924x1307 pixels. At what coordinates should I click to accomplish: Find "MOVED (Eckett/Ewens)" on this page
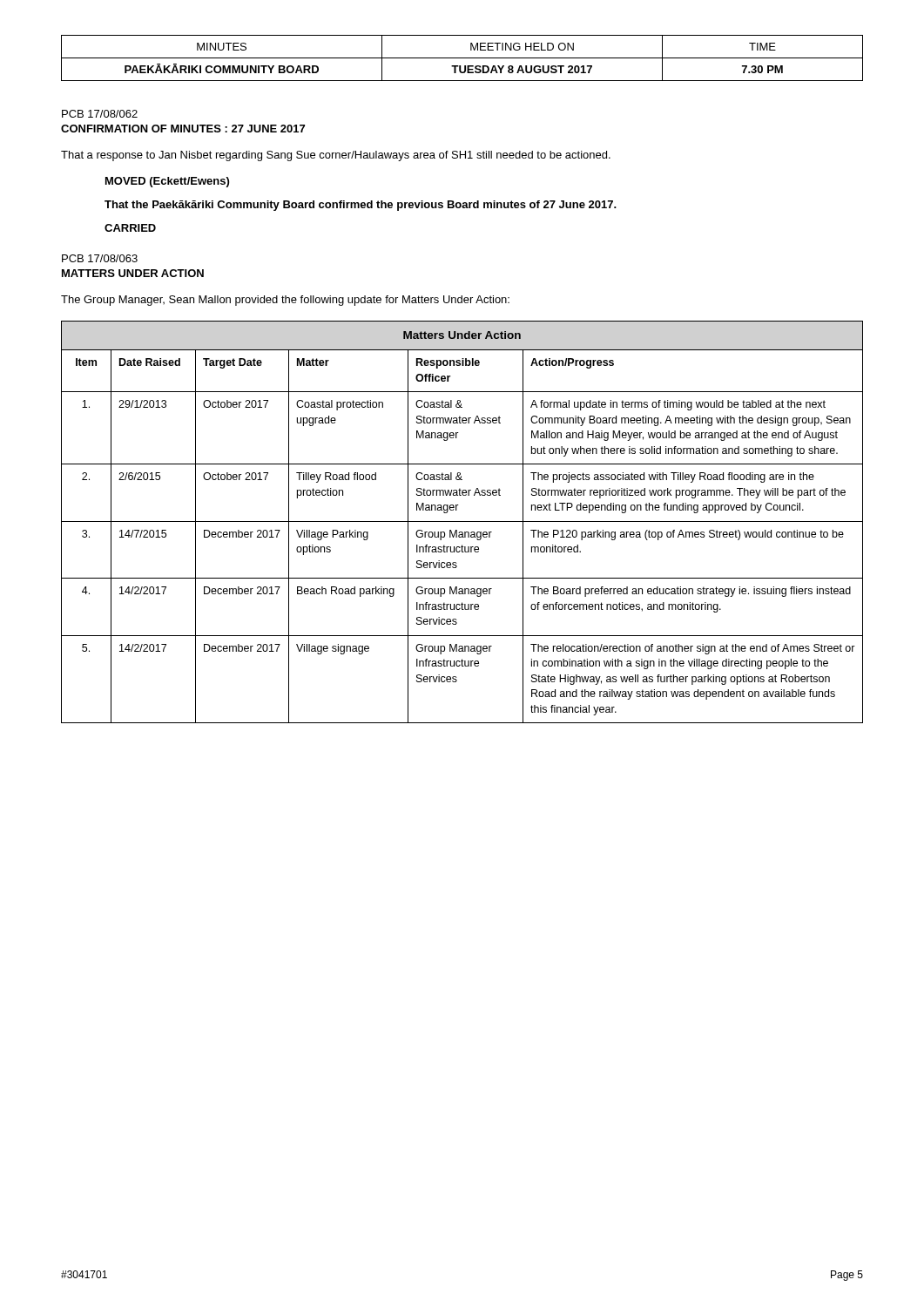coord(167,182)
